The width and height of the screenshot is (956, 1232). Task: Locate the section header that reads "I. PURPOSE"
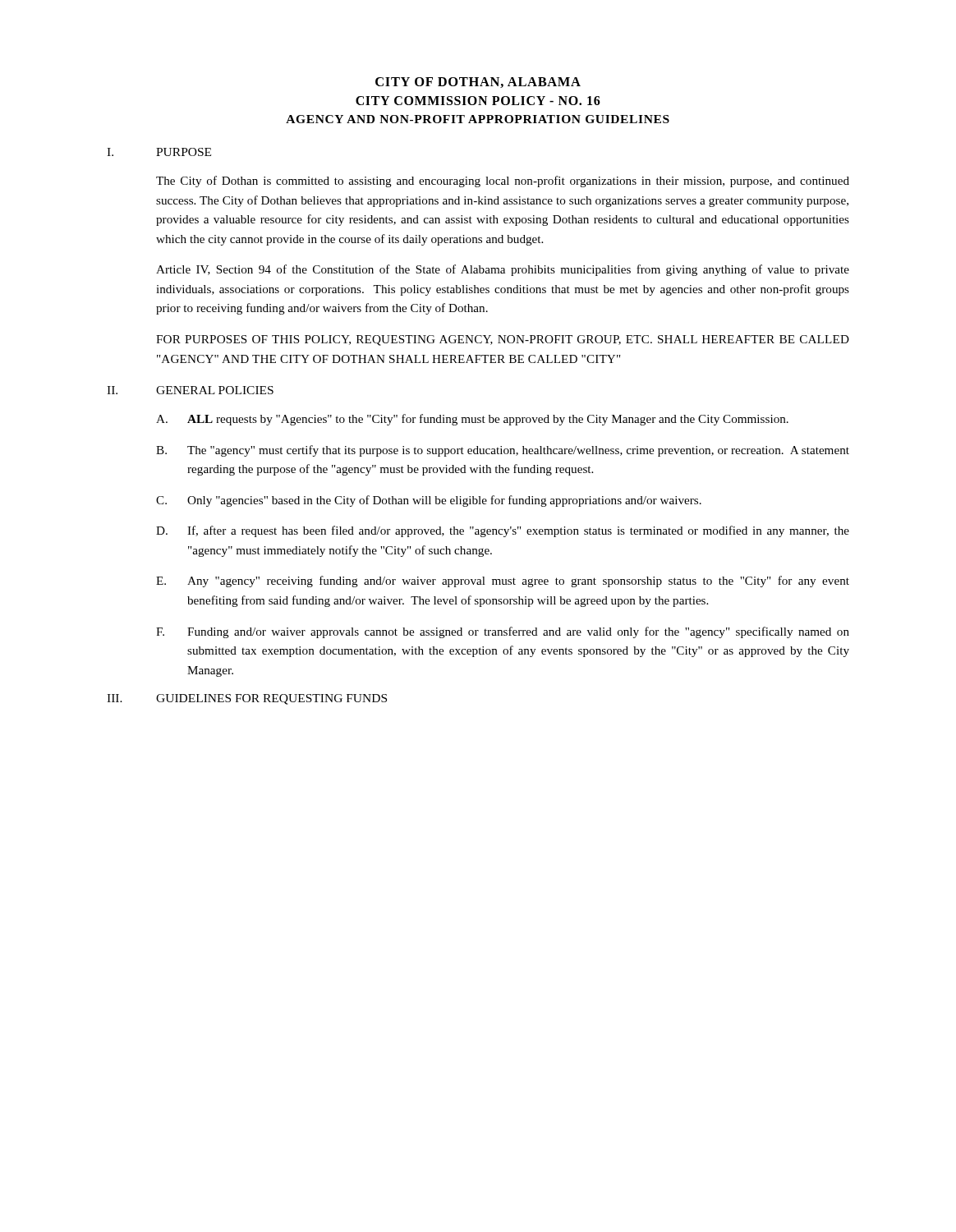159,152
